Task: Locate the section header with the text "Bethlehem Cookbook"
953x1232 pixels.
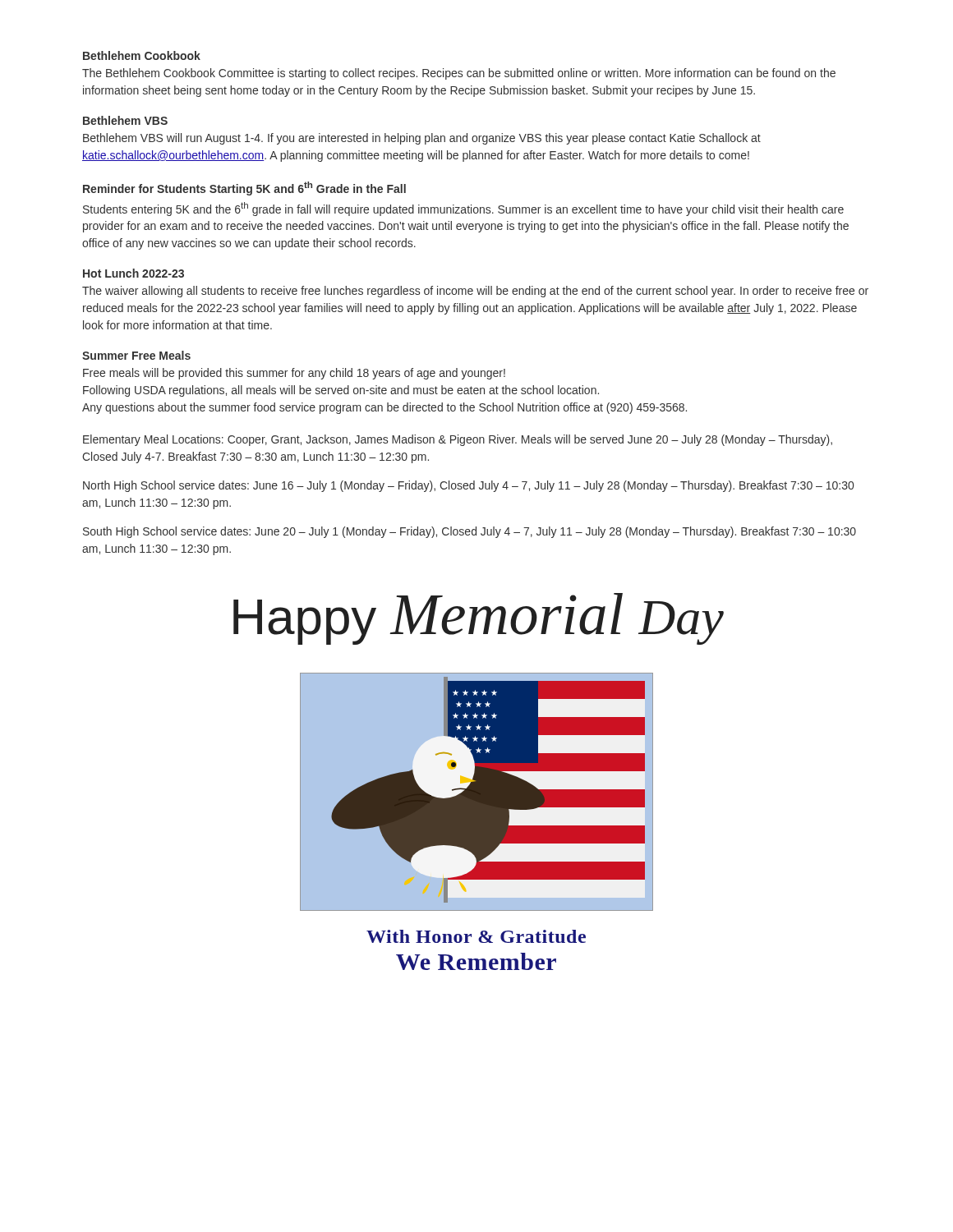Action: pyautogui.click(x=141, y=56)
